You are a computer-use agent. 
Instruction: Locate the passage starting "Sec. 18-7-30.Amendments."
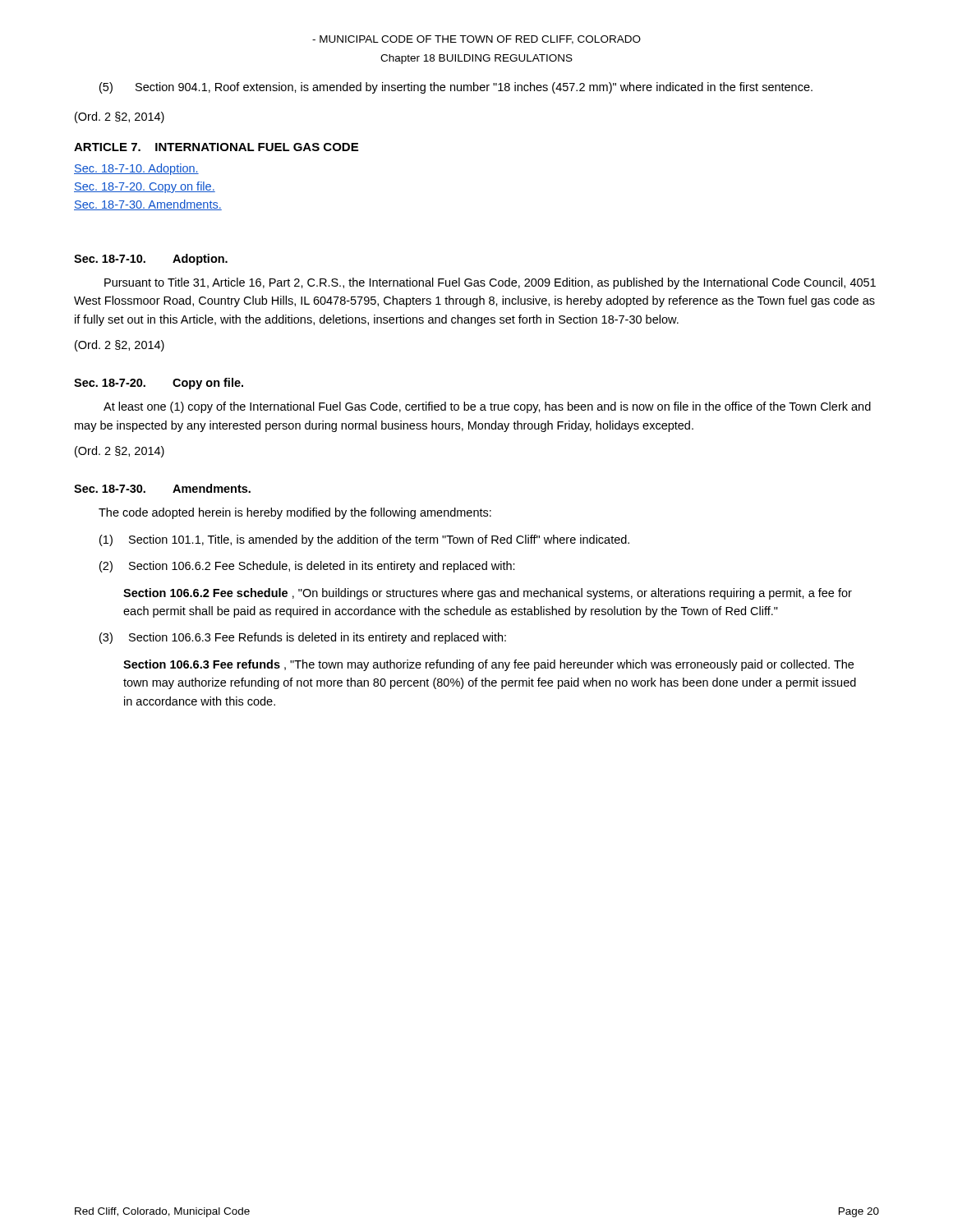click(x=163, y=489)
